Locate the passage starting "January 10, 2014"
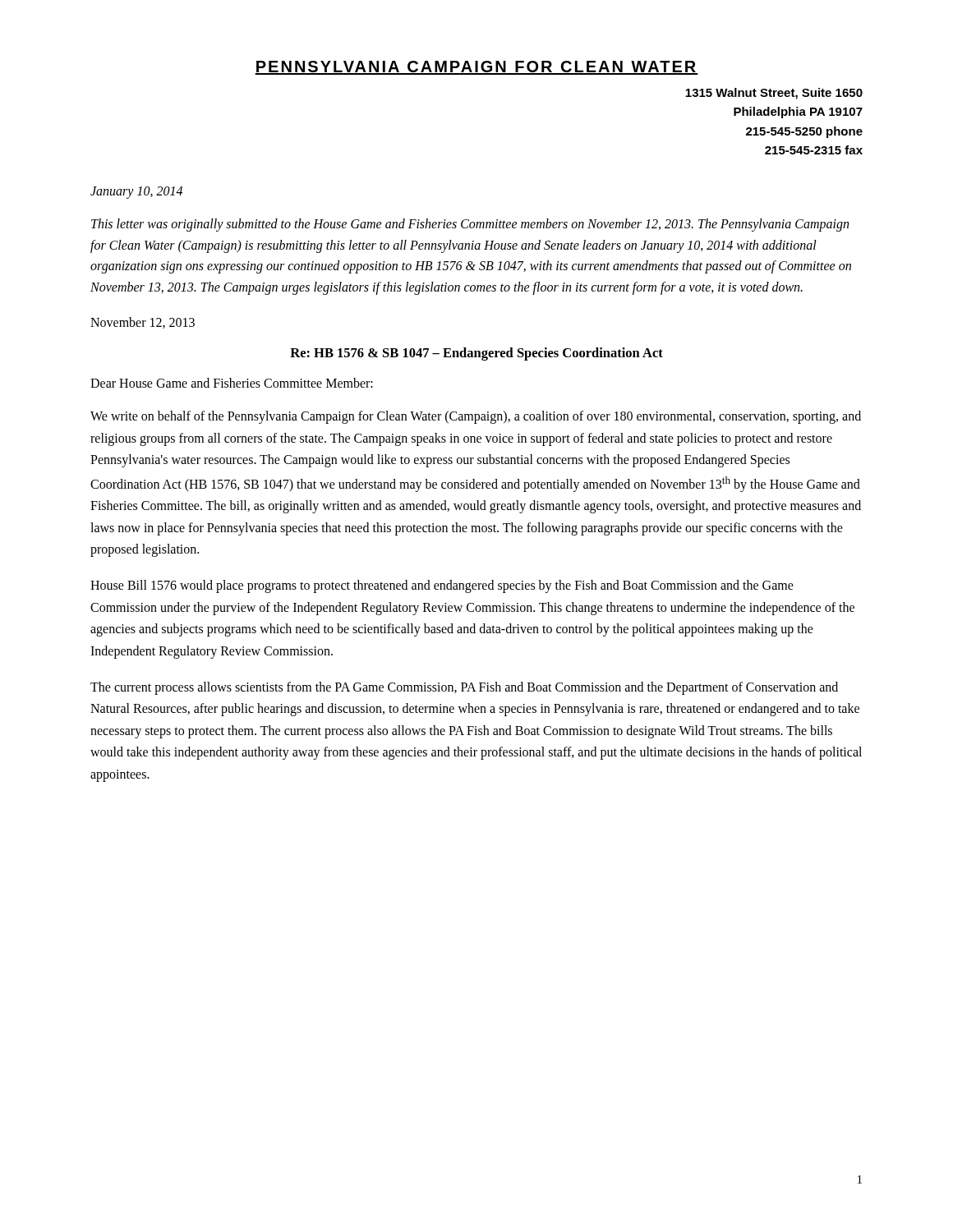 pos(137,191)
